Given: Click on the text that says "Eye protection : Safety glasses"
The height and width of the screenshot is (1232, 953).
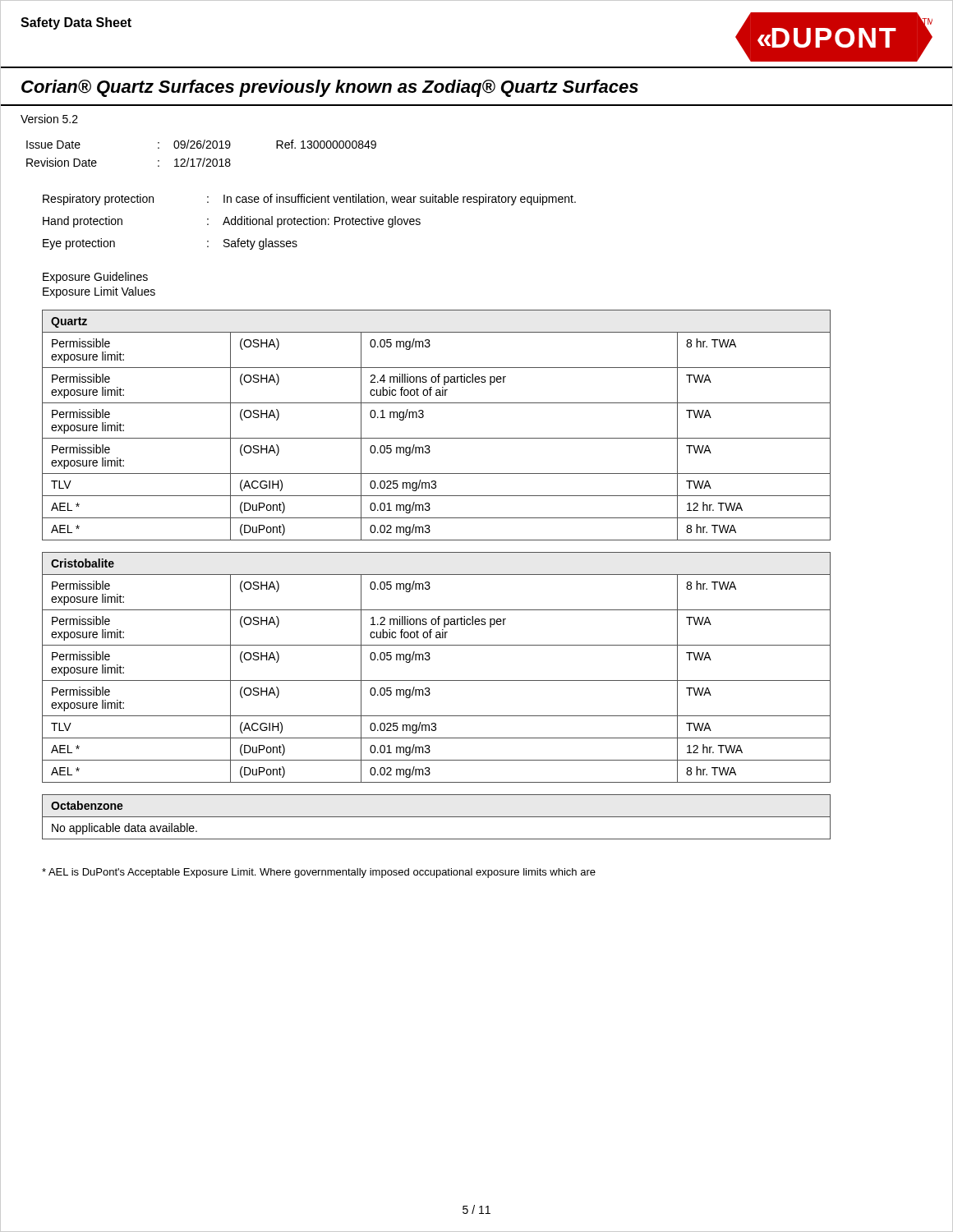Looking at the screenshot, I should point(80,244).
